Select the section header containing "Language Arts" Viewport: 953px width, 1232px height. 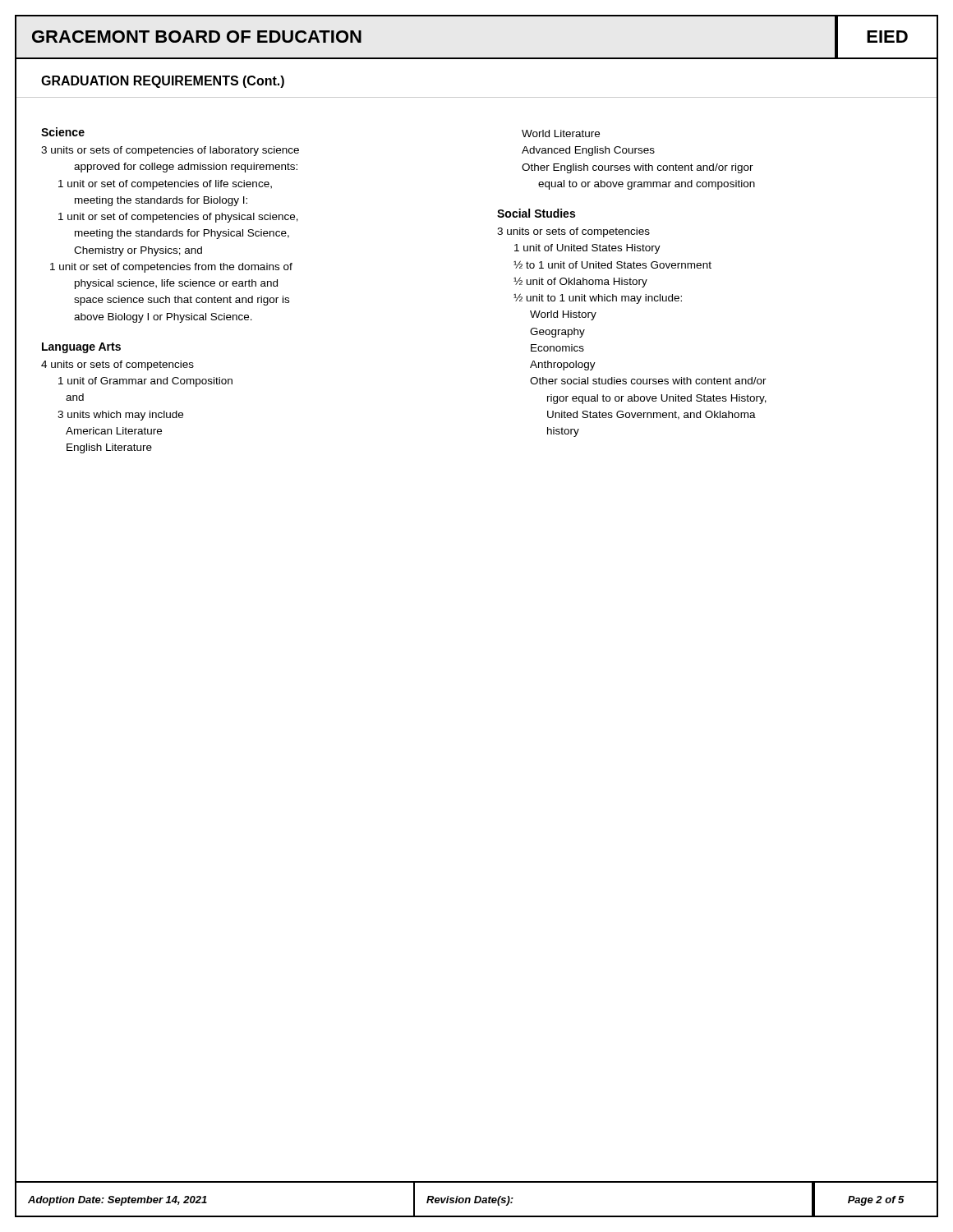81,346
